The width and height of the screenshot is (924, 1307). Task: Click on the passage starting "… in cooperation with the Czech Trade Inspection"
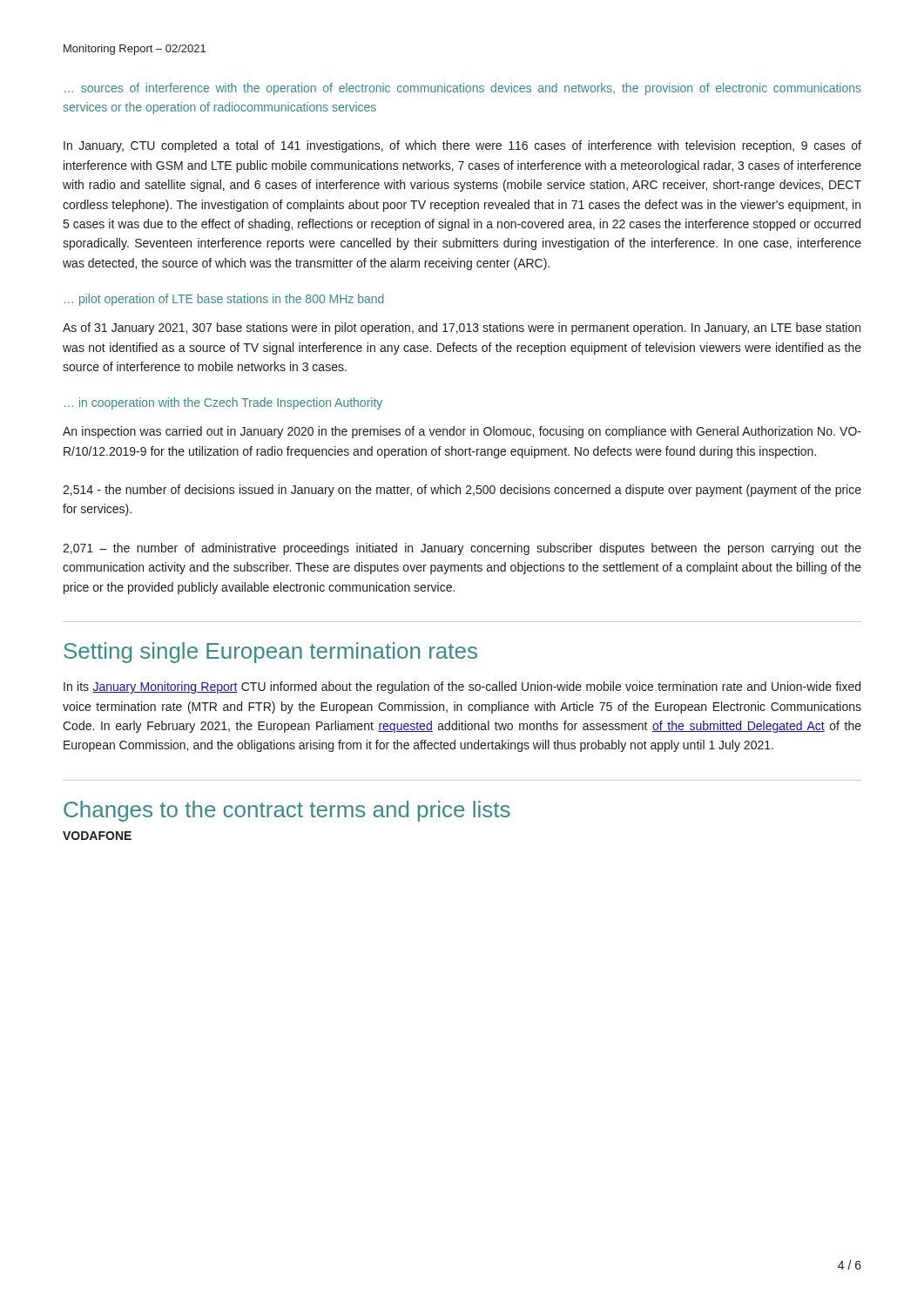click(223, 403)
